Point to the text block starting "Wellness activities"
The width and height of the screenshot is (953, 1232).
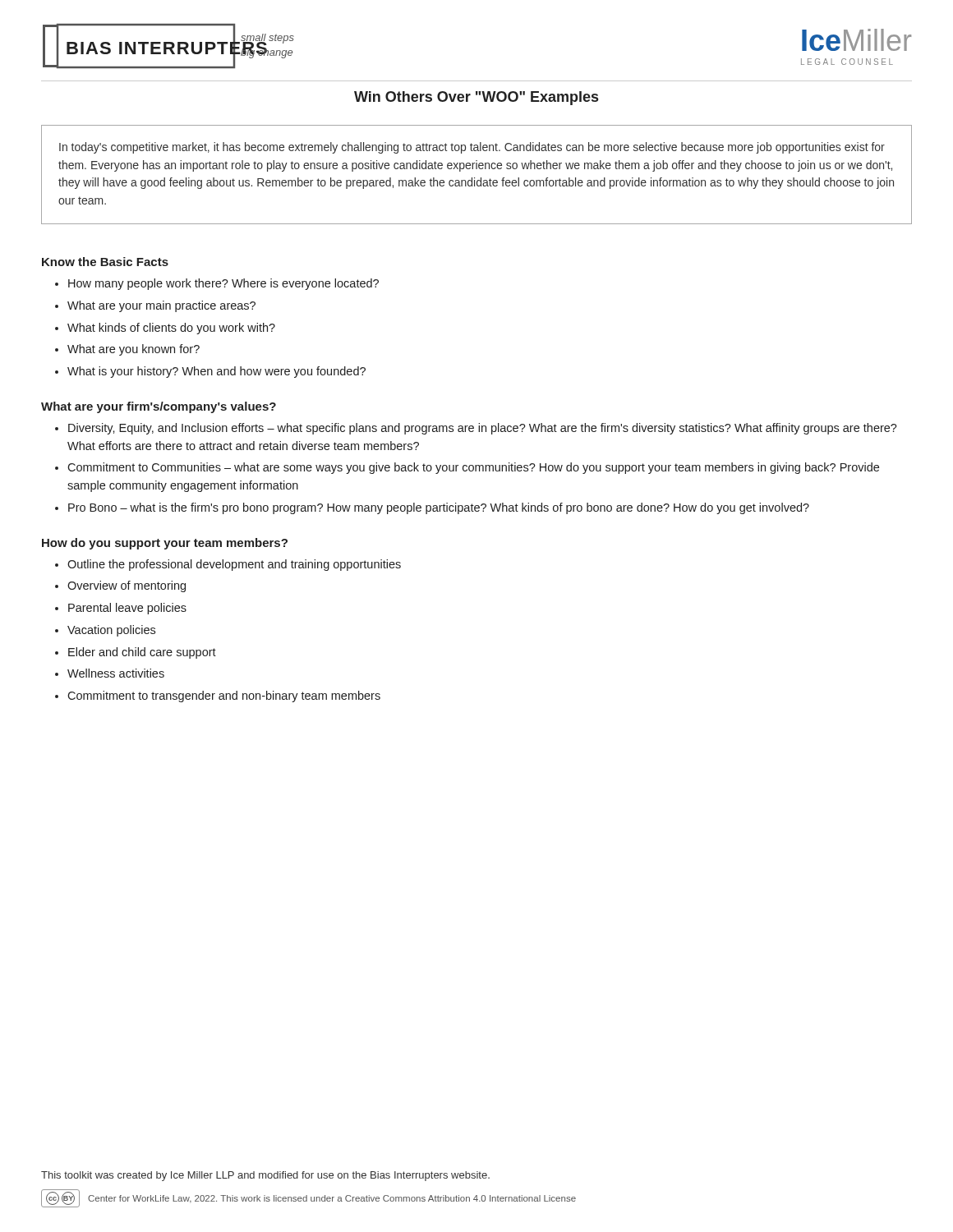point(116,674)
